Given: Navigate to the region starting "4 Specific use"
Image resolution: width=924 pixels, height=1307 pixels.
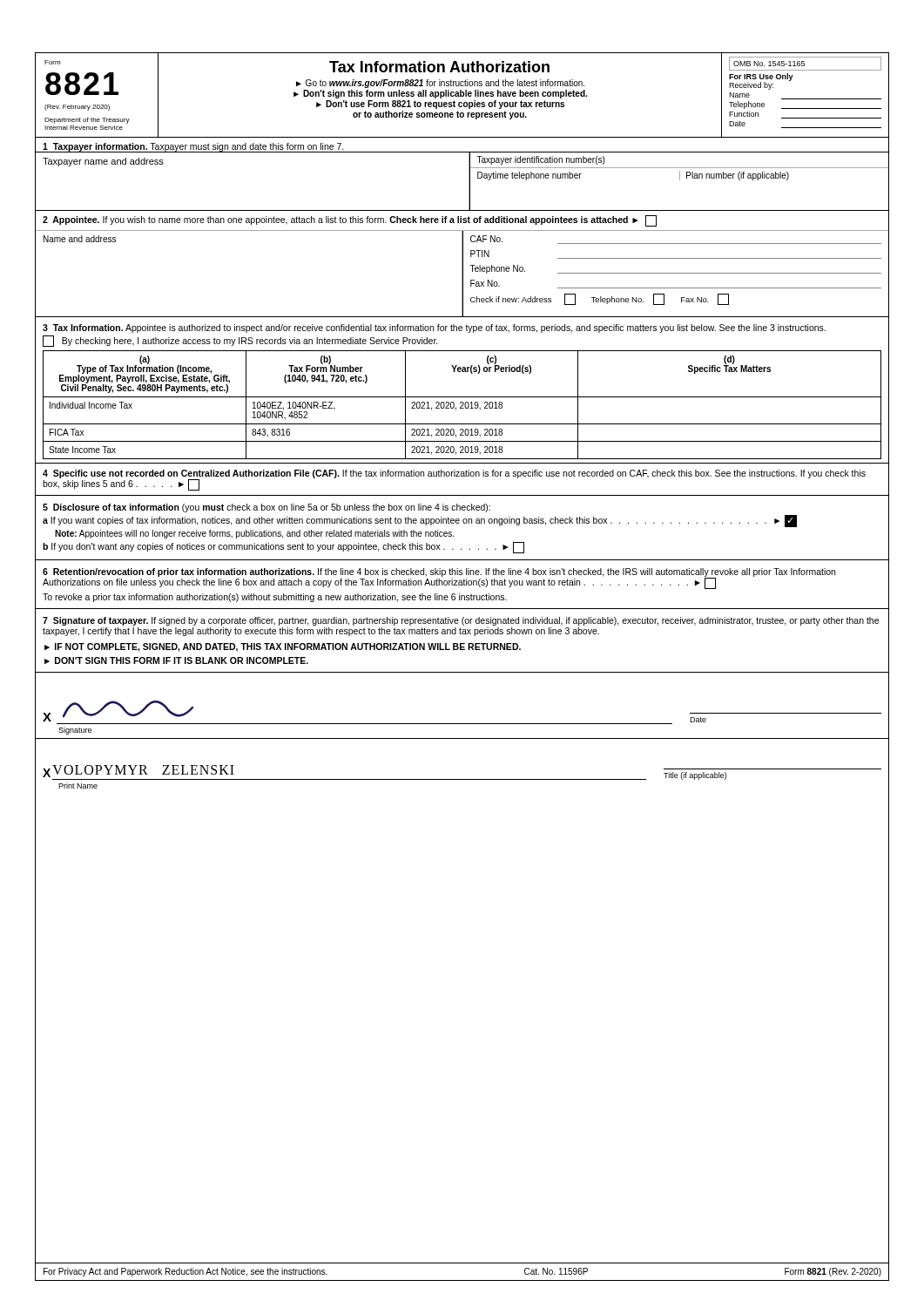Looking at the screenshot, I should [x=454, y=479].
